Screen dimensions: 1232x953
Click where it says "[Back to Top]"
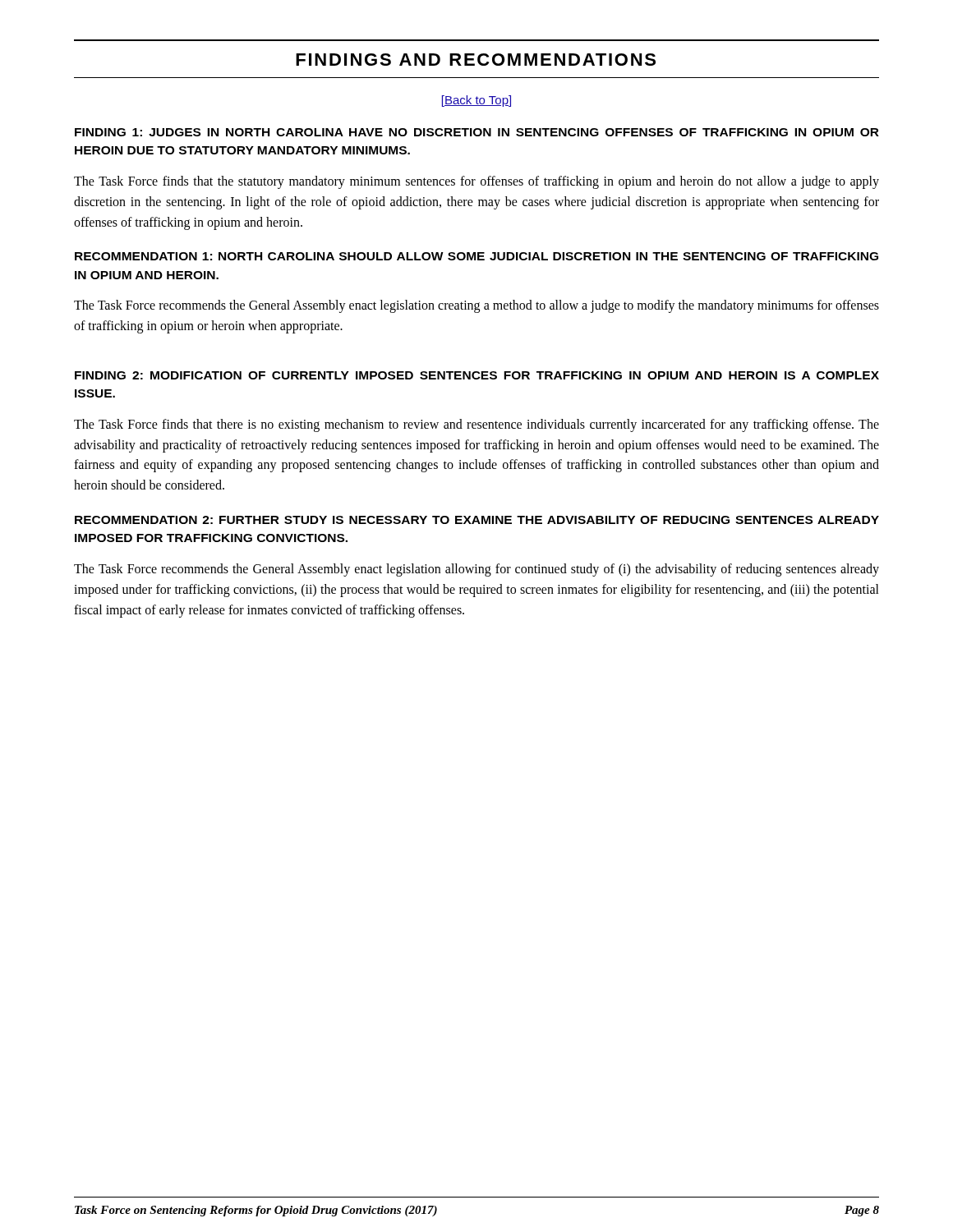[x=476, y=100]
